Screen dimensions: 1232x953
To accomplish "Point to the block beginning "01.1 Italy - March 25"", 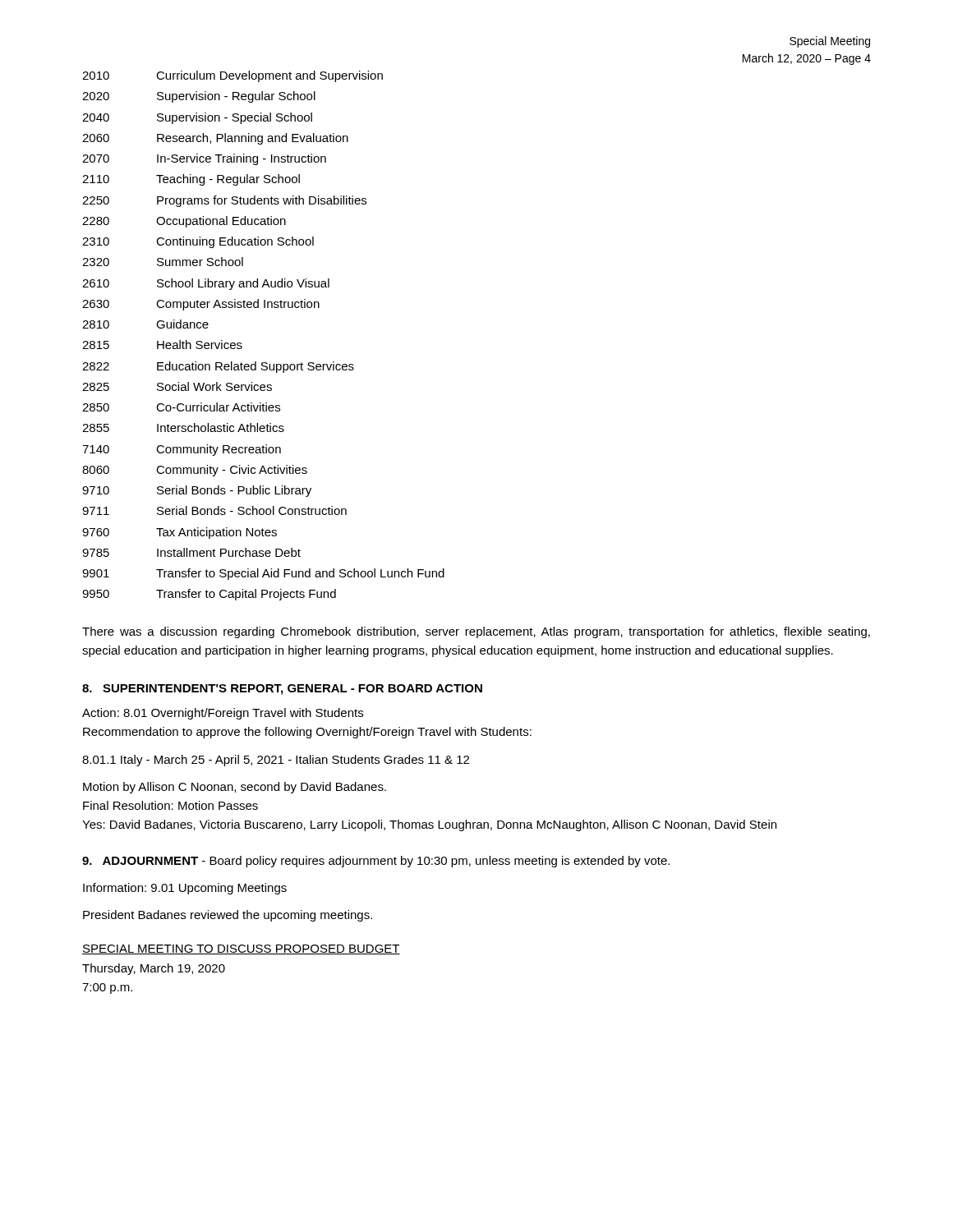I will tap(276, 759).
